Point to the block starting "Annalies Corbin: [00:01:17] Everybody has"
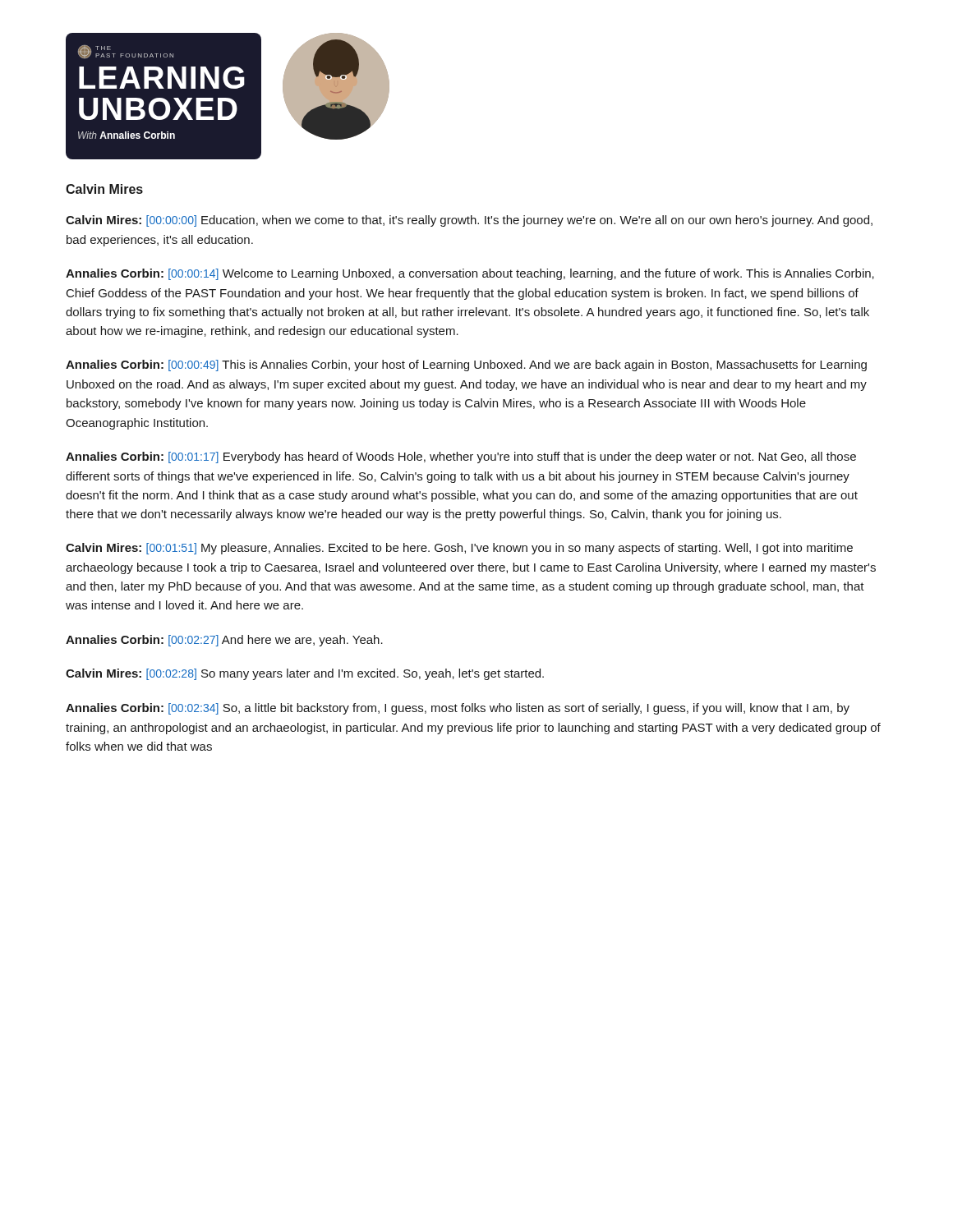Screen dimensions: 1232x953 click(476, 485)
